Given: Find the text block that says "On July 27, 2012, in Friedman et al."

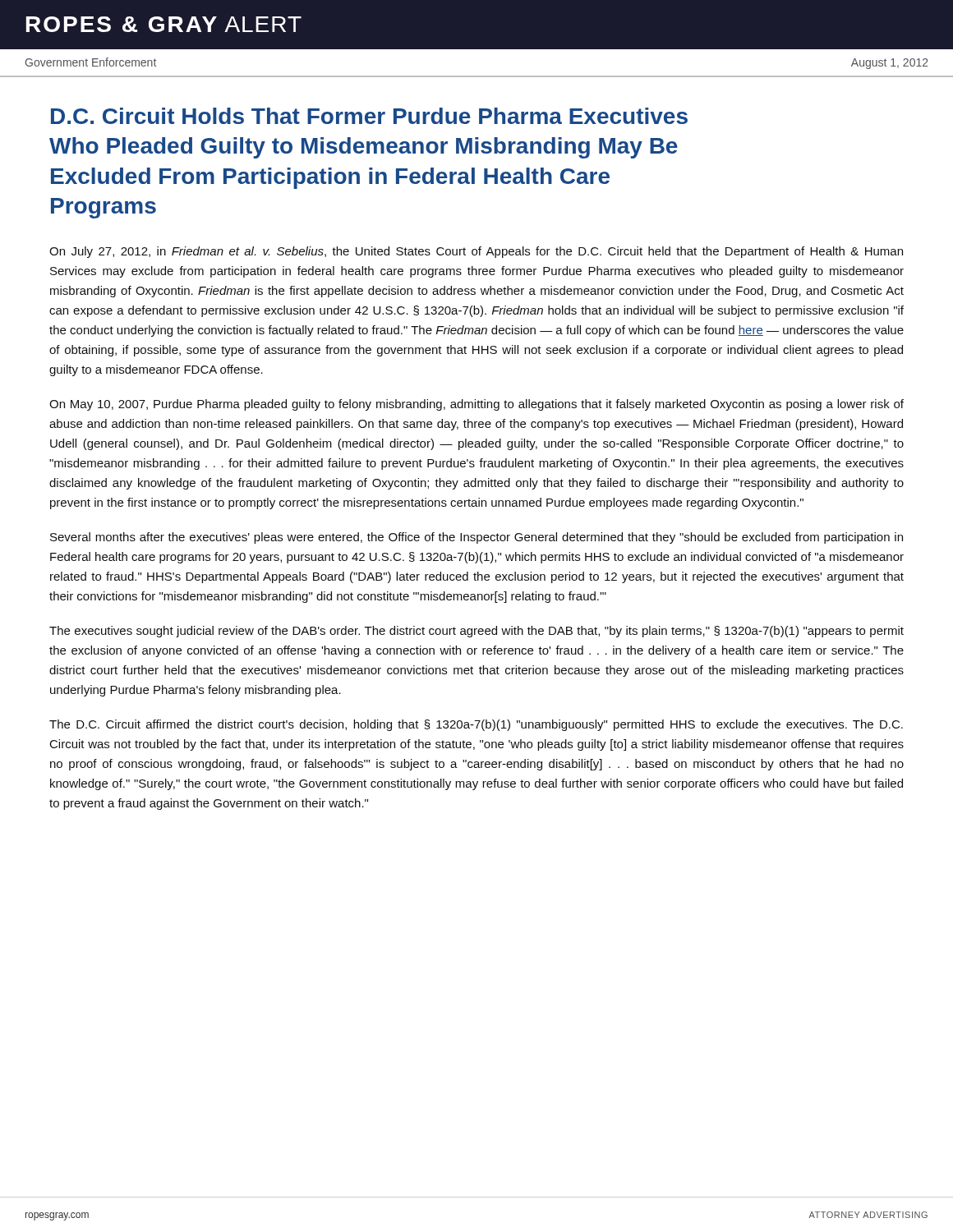Looking at the screenshot, I should click(476, 310).
